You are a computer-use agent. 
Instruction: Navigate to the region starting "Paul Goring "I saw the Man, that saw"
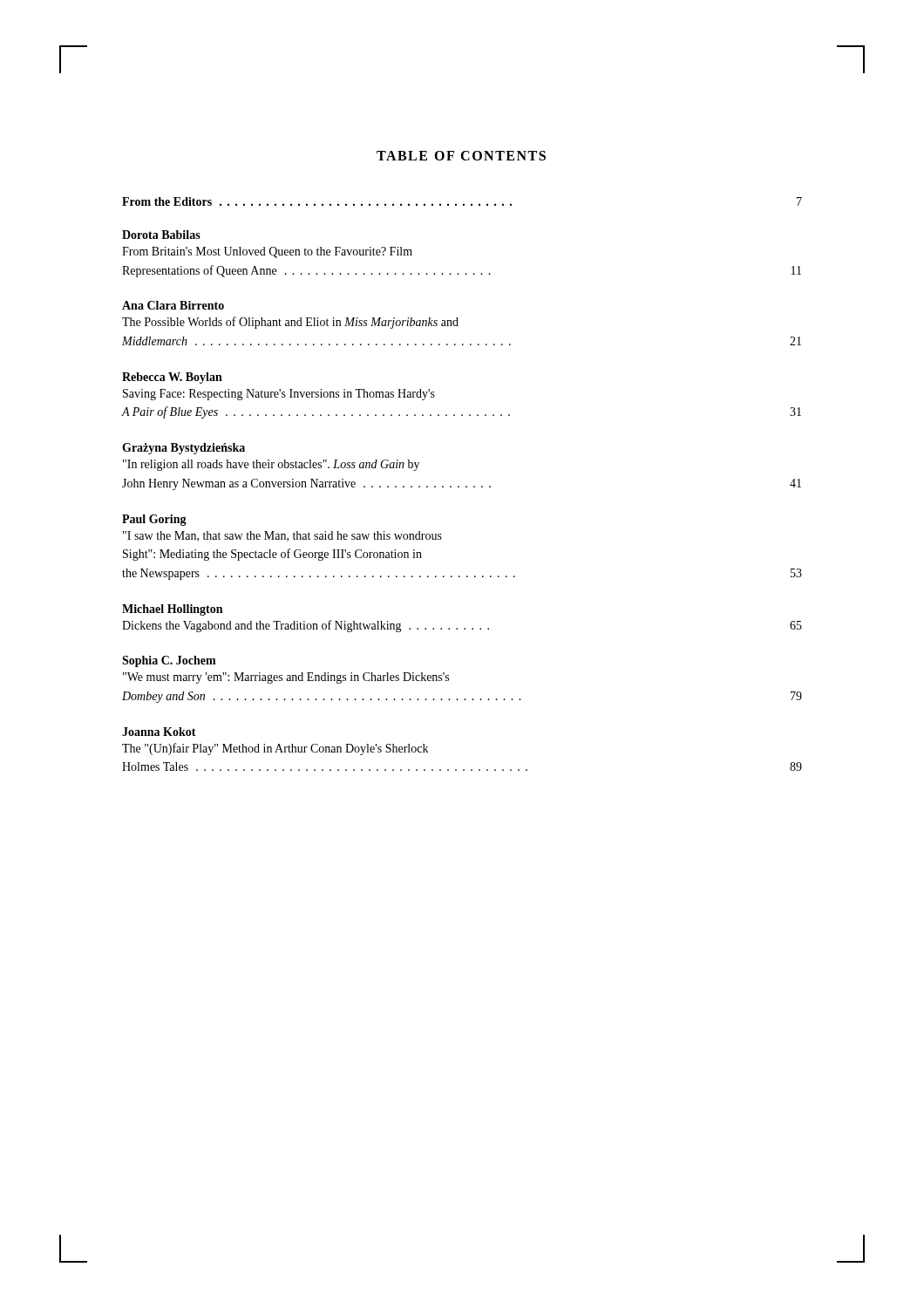154,520
